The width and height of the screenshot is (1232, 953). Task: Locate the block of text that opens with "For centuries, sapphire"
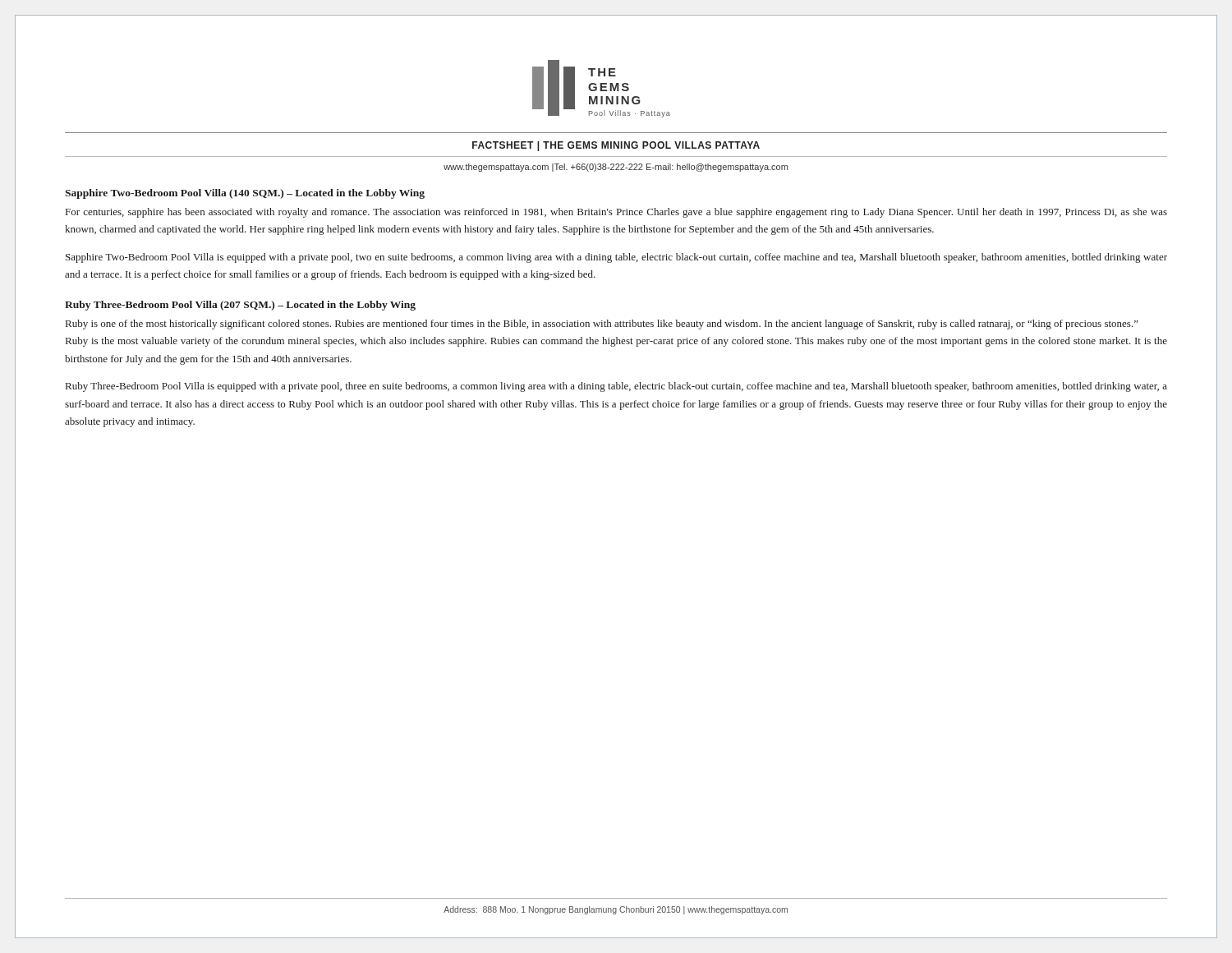[616, 220]
